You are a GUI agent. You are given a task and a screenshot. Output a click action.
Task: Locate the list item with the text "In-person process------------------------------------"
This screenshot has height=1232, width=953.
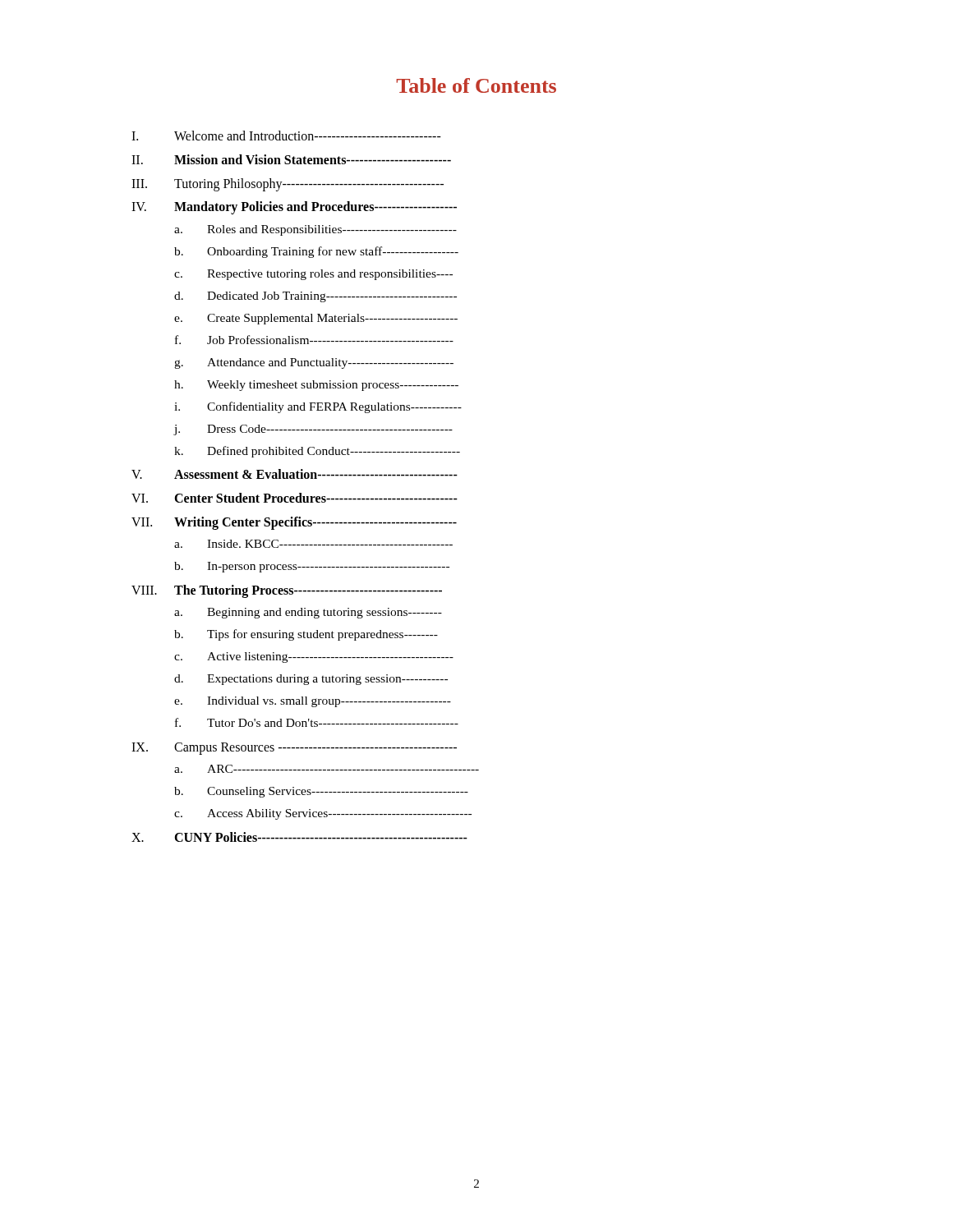[x=328, y=566]
